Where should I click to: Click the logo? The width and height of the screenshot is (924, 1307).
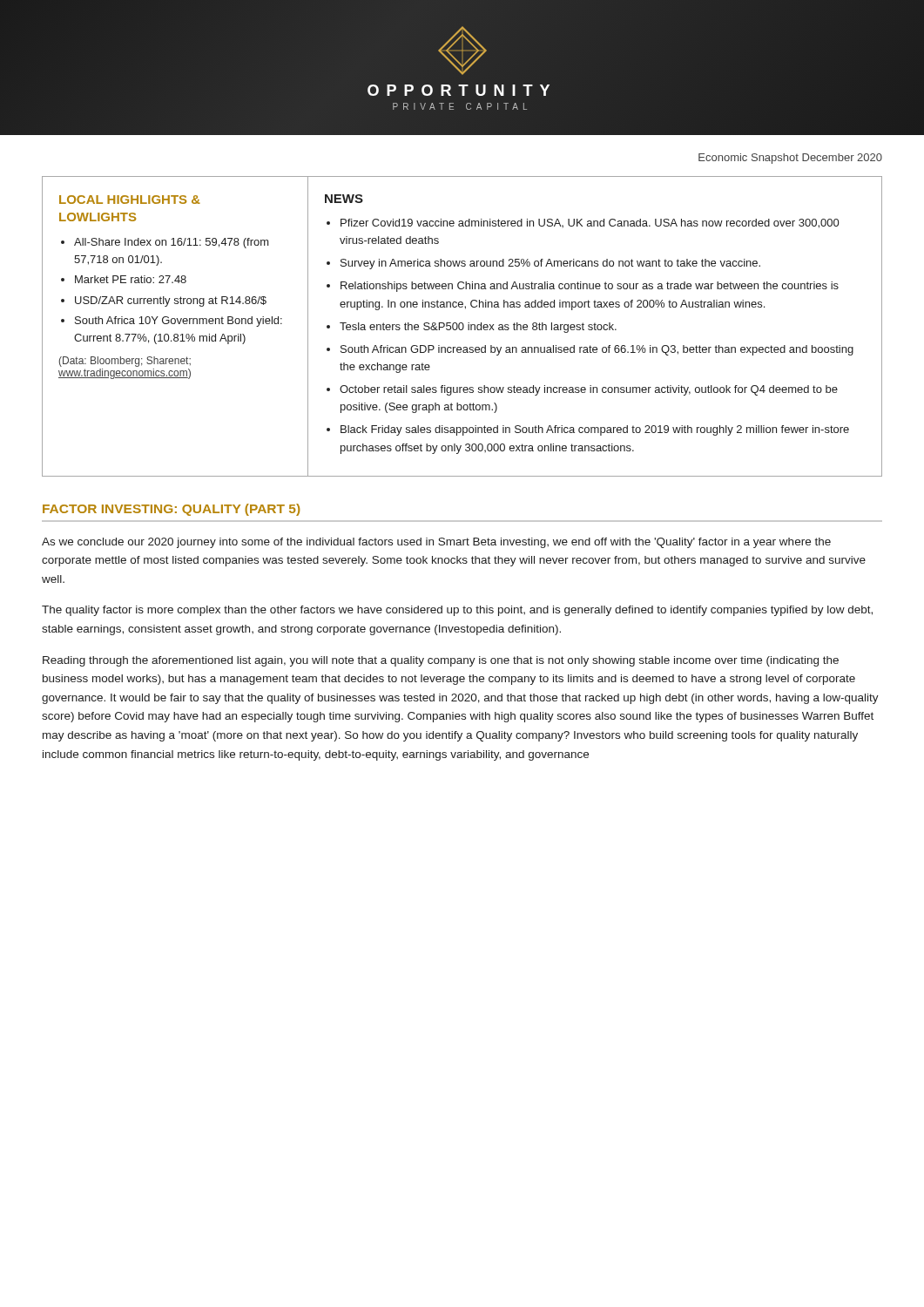(462, 68)
